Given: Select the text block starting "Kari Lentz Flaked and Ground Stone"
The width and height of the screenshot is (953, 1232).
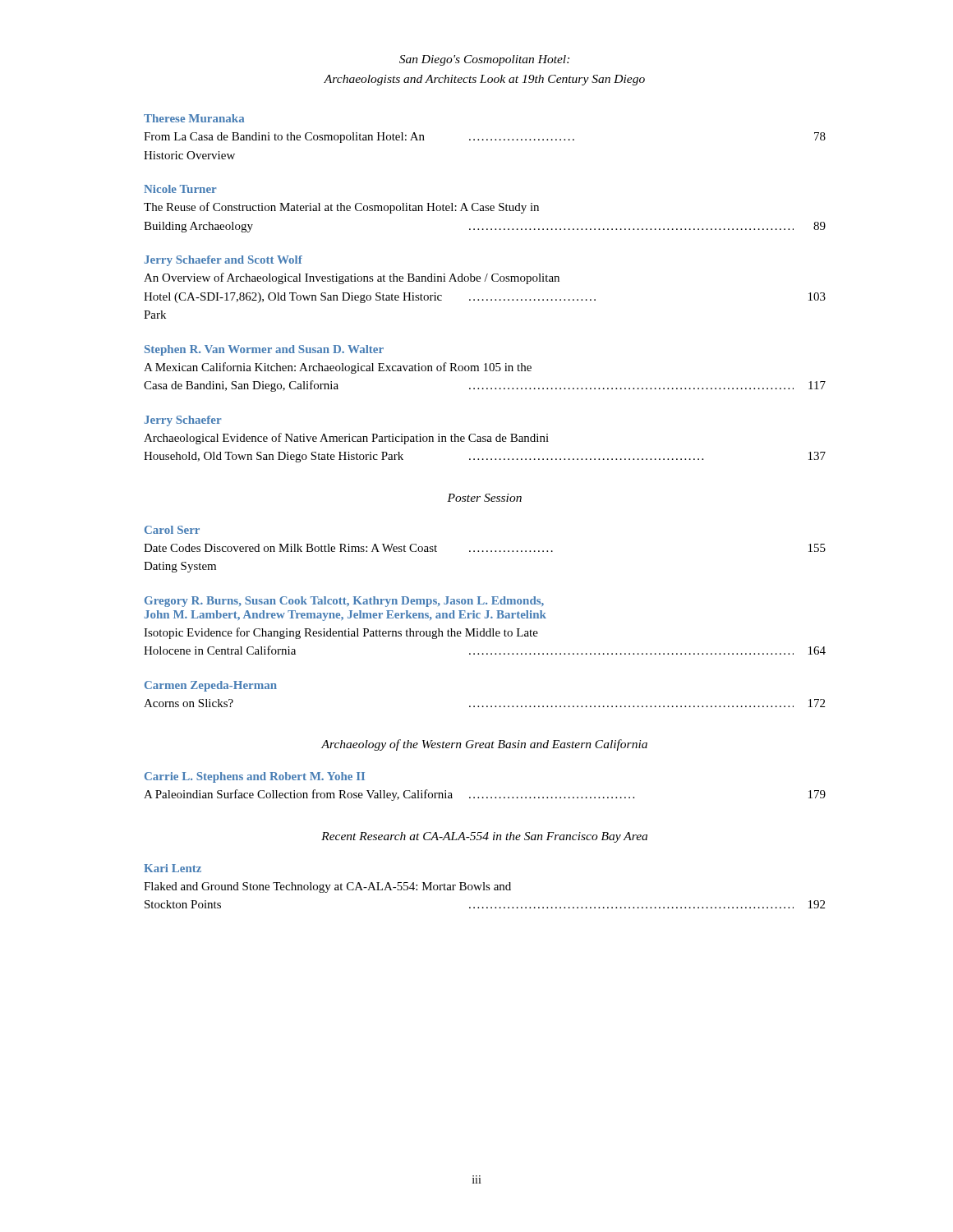Looking at the screenshot, I should coord(485,887).
